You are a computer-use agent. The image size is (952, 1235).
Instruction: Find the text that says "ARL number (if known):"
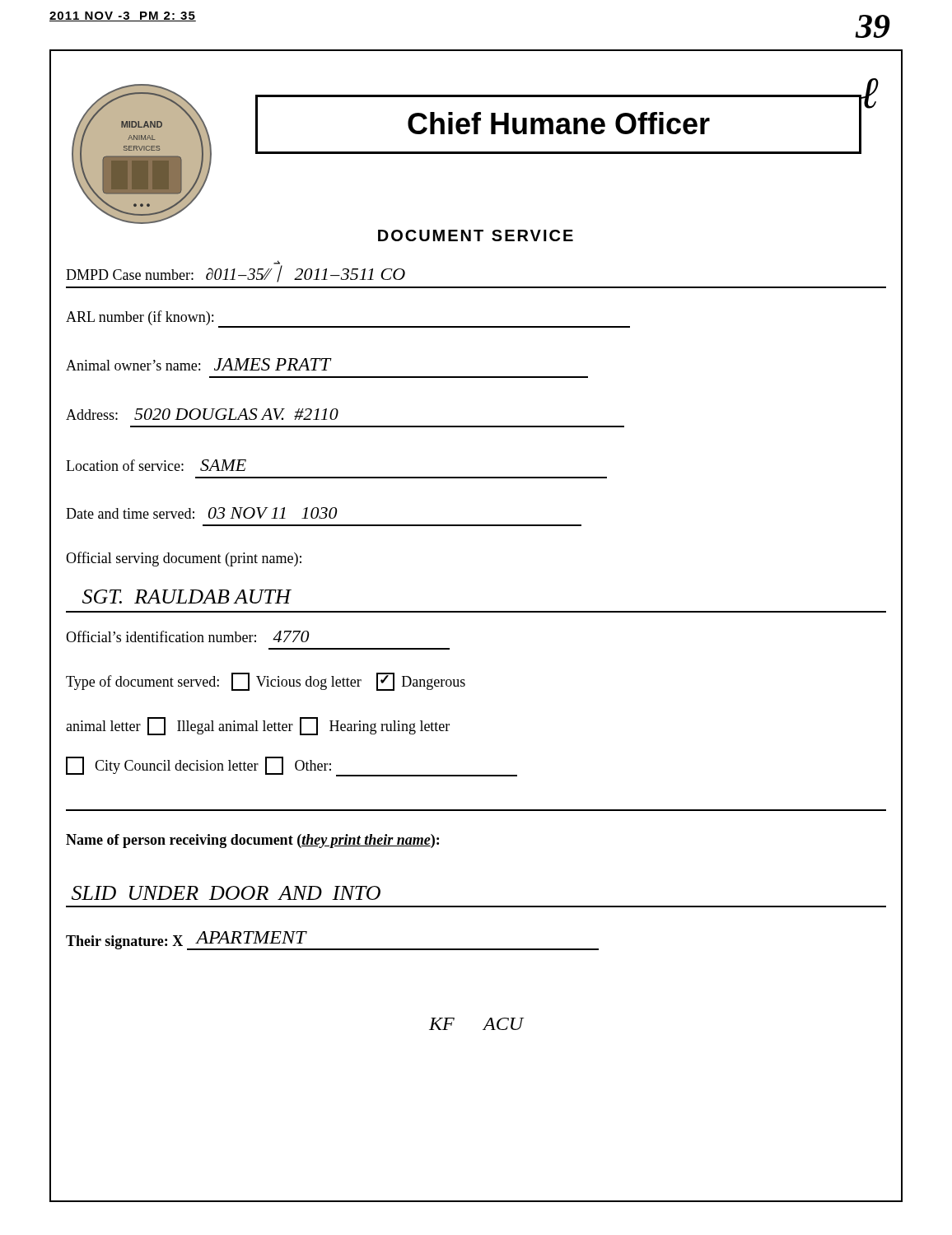348,318
